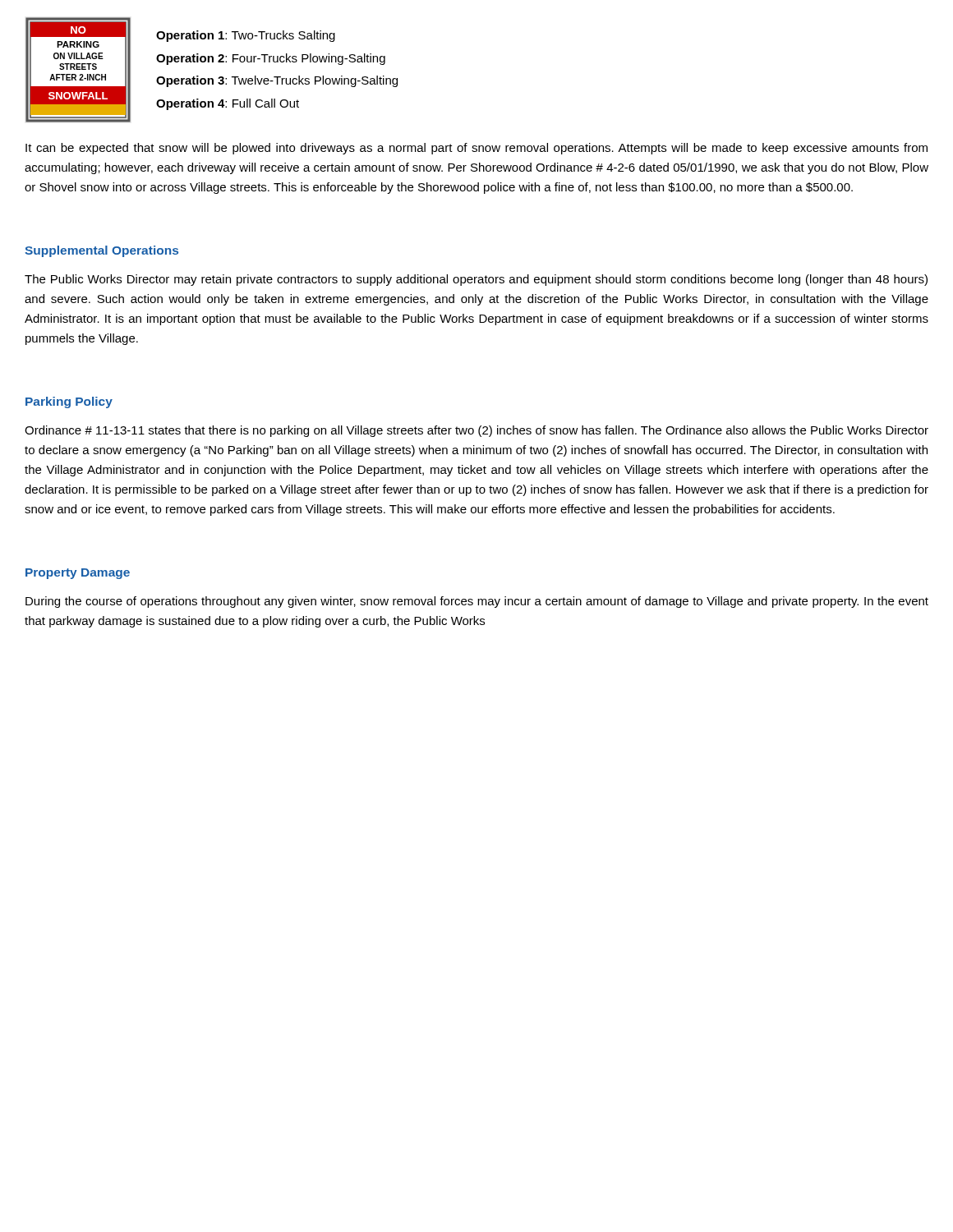Navigate to the text block starting "The Public Works Director may"
The height and width of the screenshot is (1232, 953).
[476, 308]
